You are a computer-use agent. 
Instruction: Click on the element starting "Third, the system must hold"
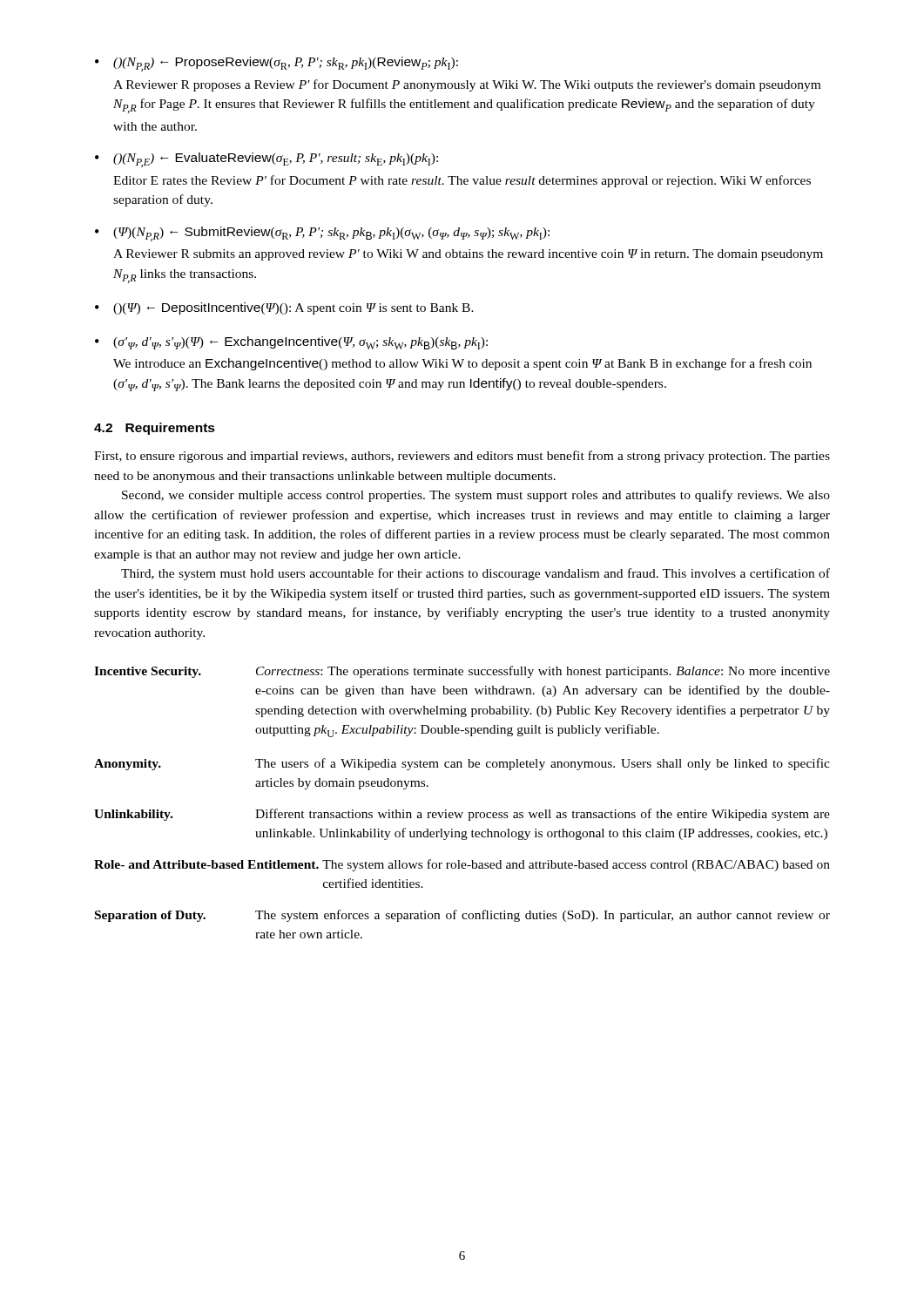tap(462, 603)
